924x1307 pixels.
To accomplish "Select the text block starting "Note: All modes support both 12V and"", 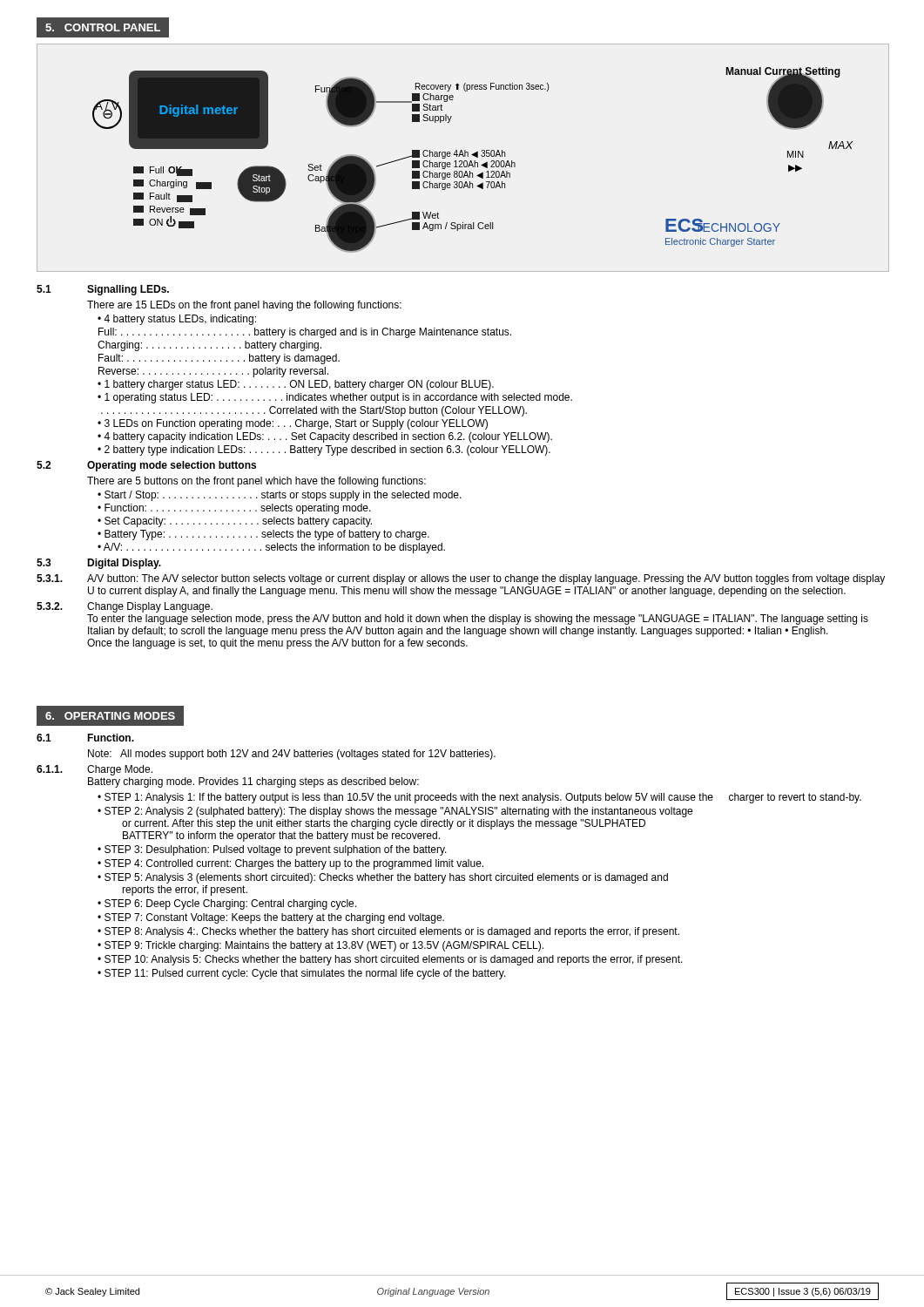I will pos(292,754).
